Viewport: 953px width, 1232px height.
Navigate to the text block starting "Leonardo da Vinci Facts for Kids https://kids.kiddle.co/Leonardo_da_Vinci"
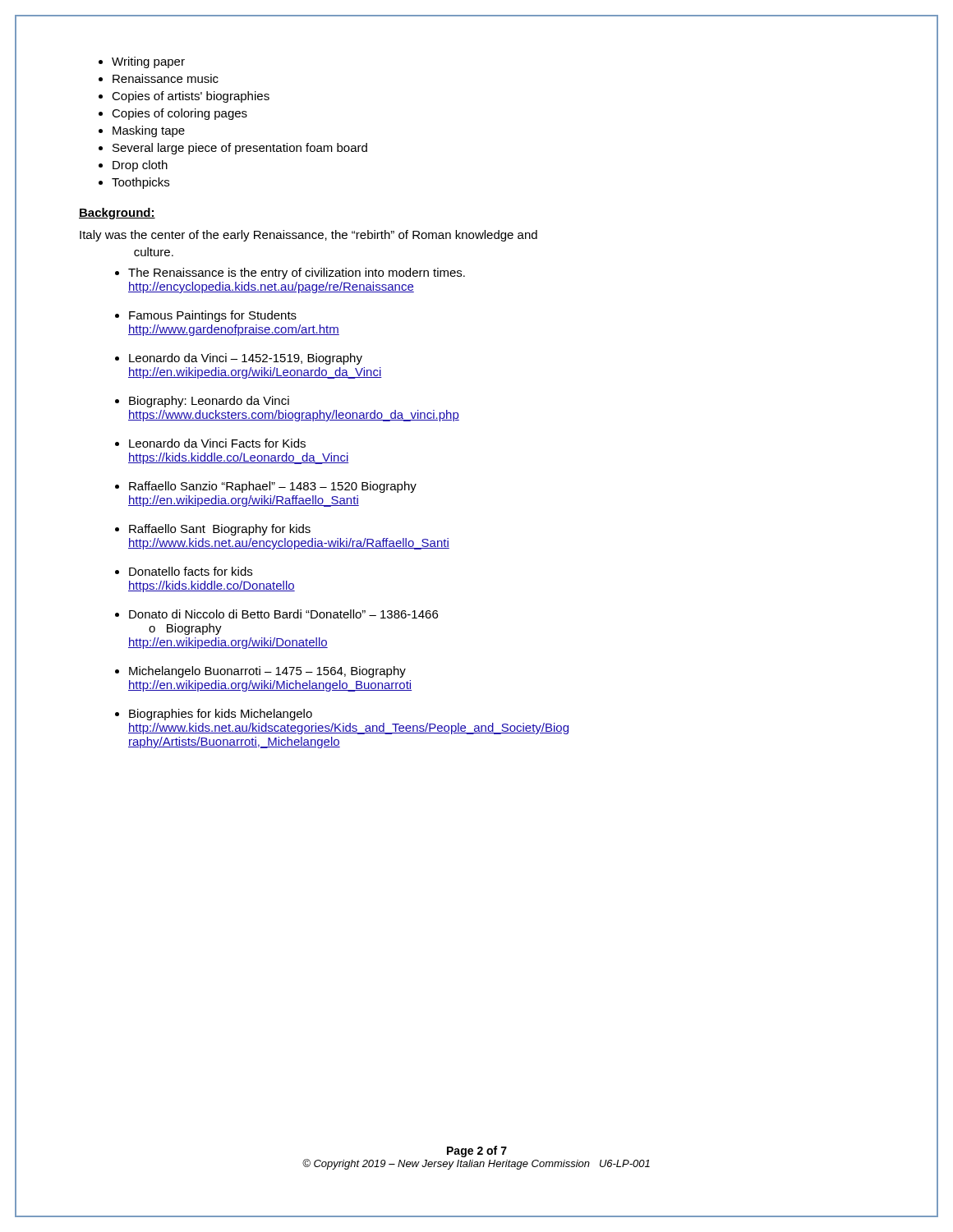[238, 450]
